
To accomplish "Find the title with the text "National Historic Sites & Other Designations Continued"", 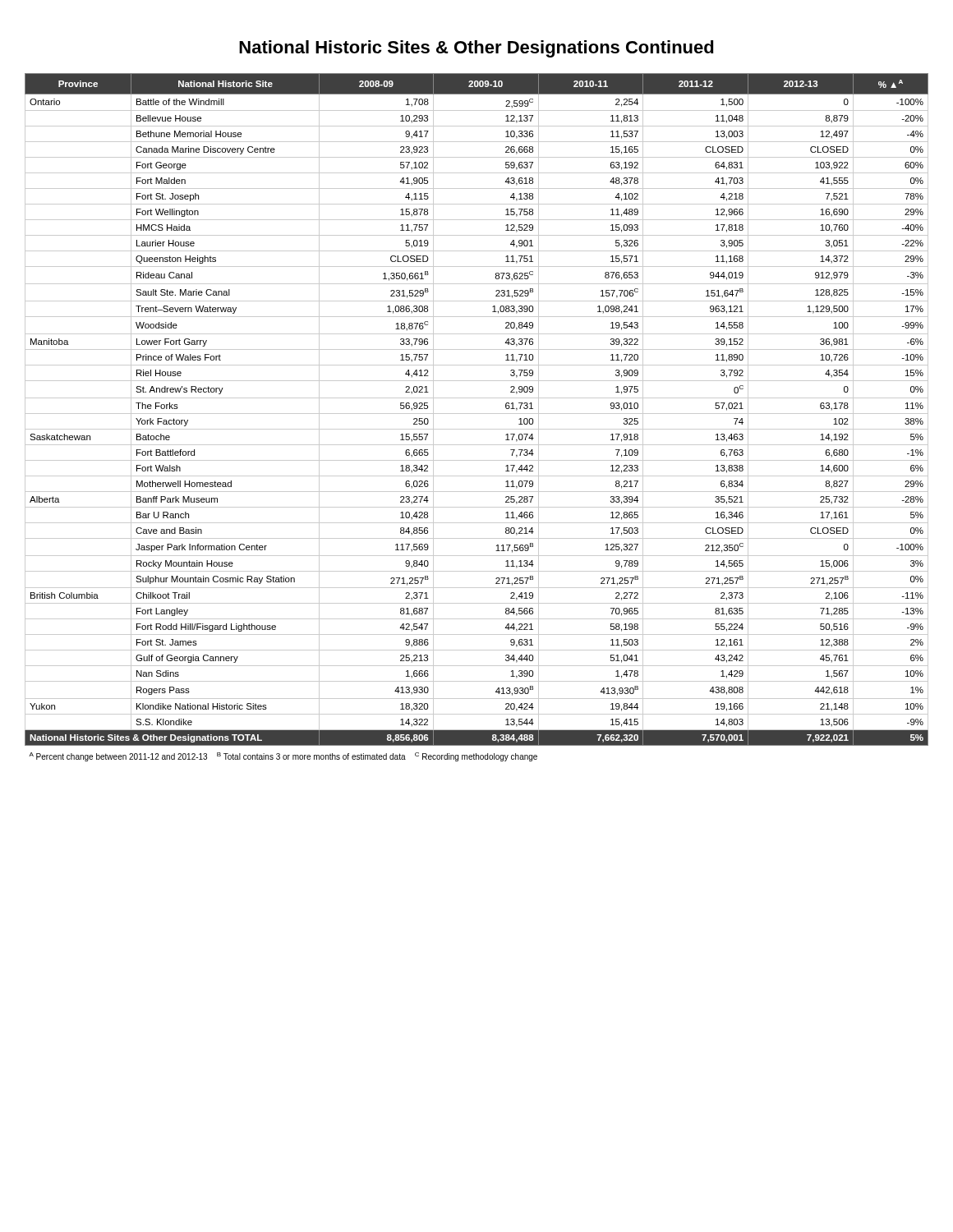I will coord(476,47).
